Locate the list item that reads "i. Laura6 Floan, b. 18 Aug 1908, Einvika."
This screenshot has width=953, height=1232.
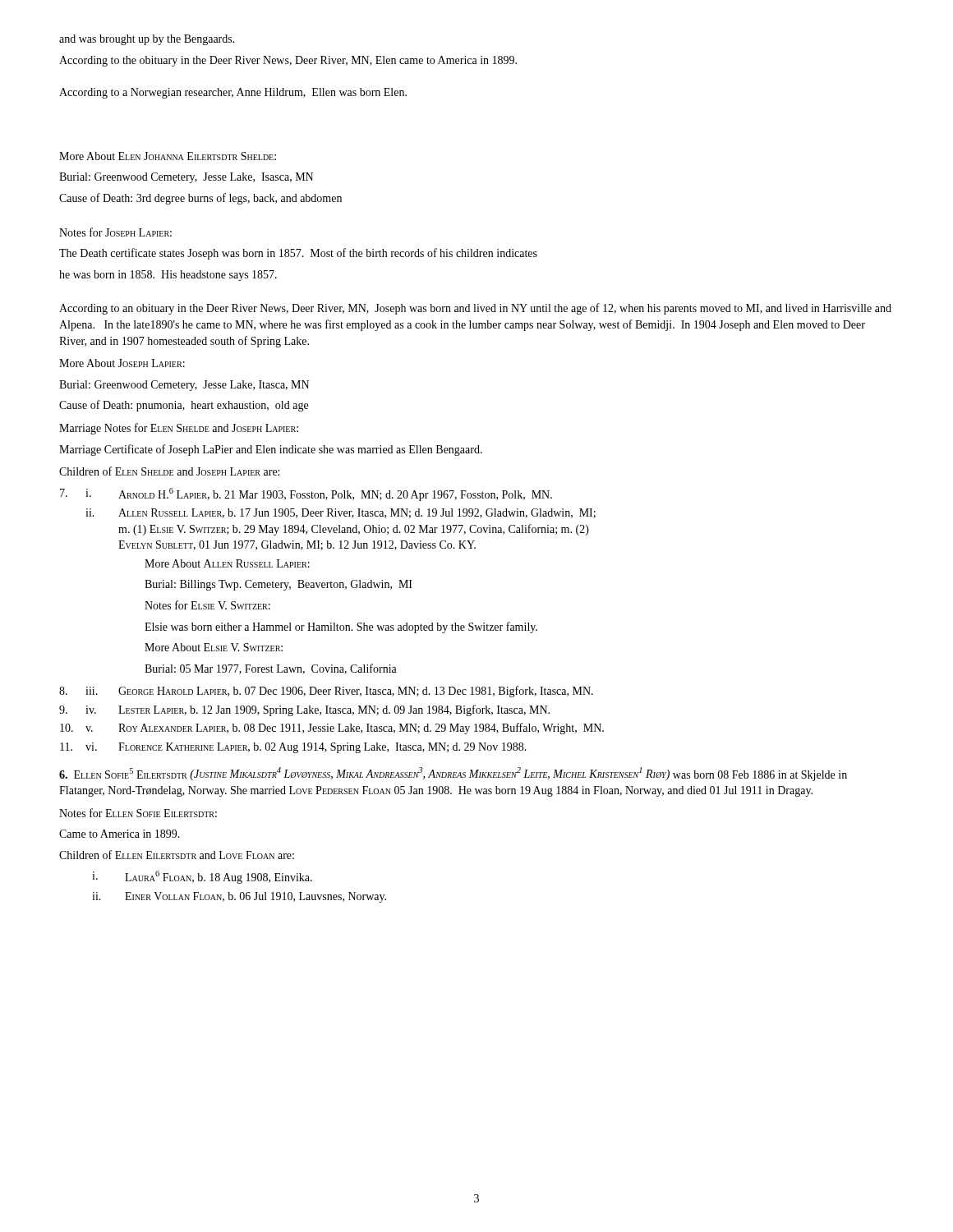pyautogui.click(x=202, y=877)
